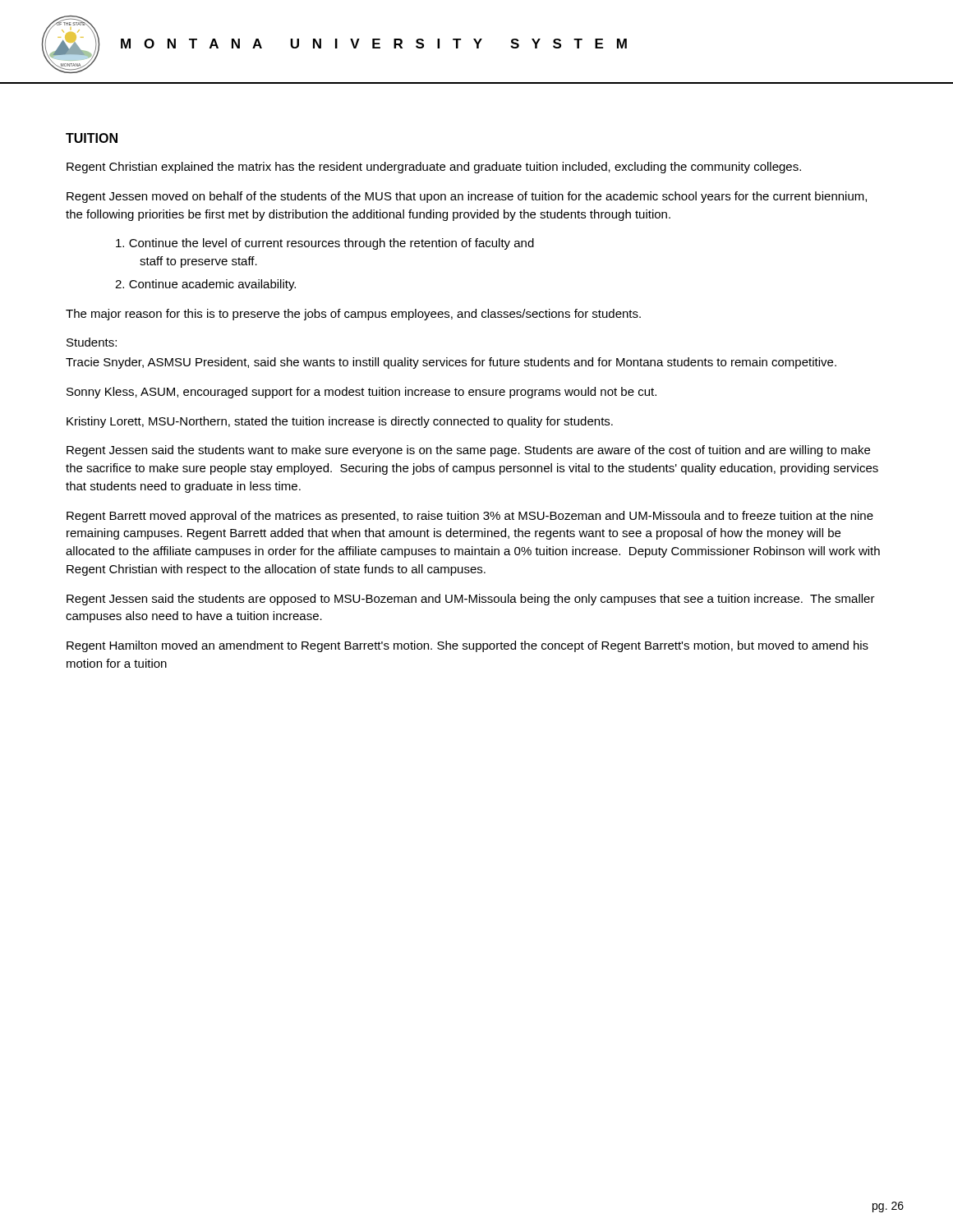
Task: Locate the text block that says "Kristiny Lorett, MSU-Northern, stated"
Action: pyautogui.click(x=340, y=421)
